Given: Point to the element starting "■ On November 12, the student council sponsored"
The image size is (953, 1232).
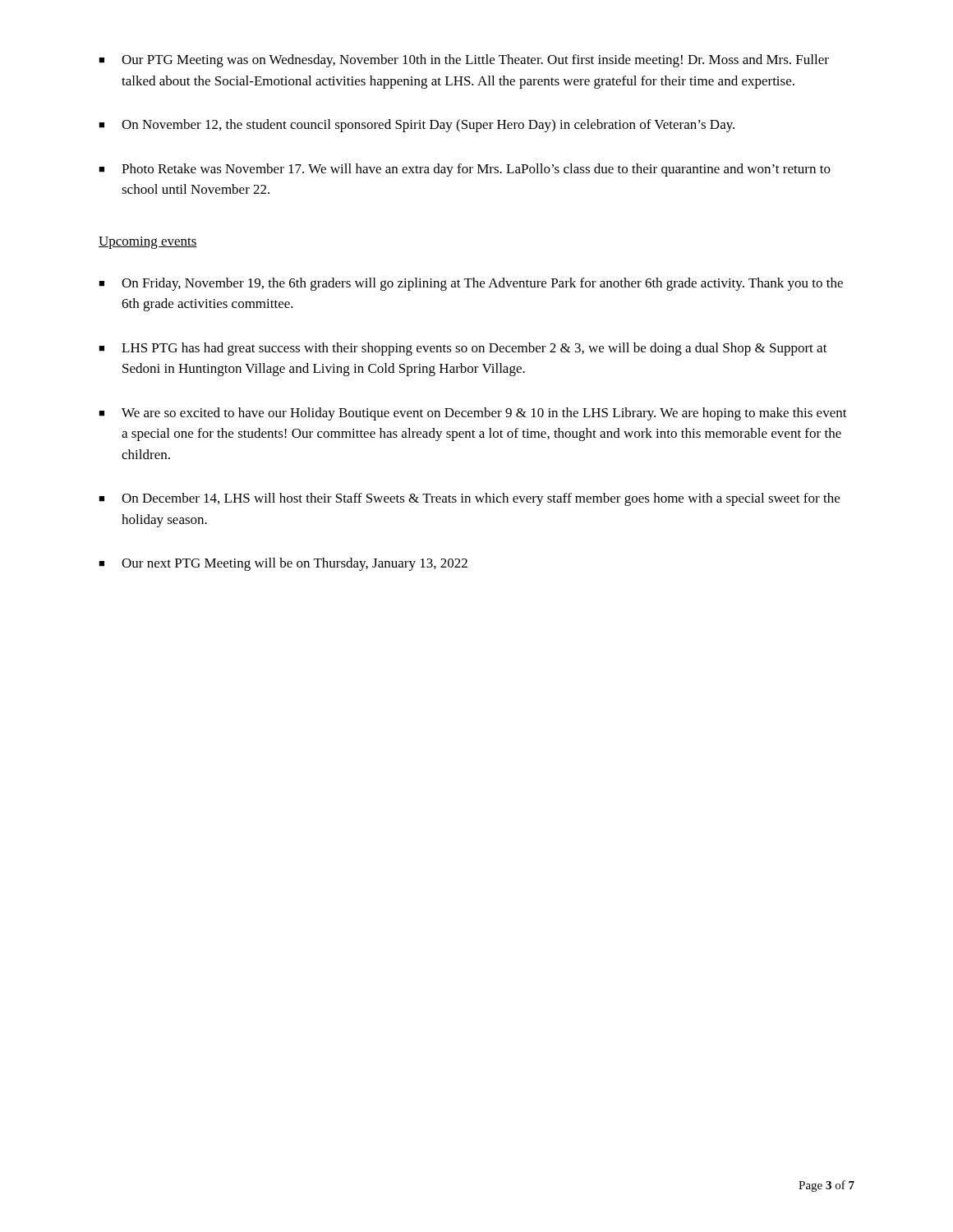Looking at the screenshot, I should click(476, 125).
